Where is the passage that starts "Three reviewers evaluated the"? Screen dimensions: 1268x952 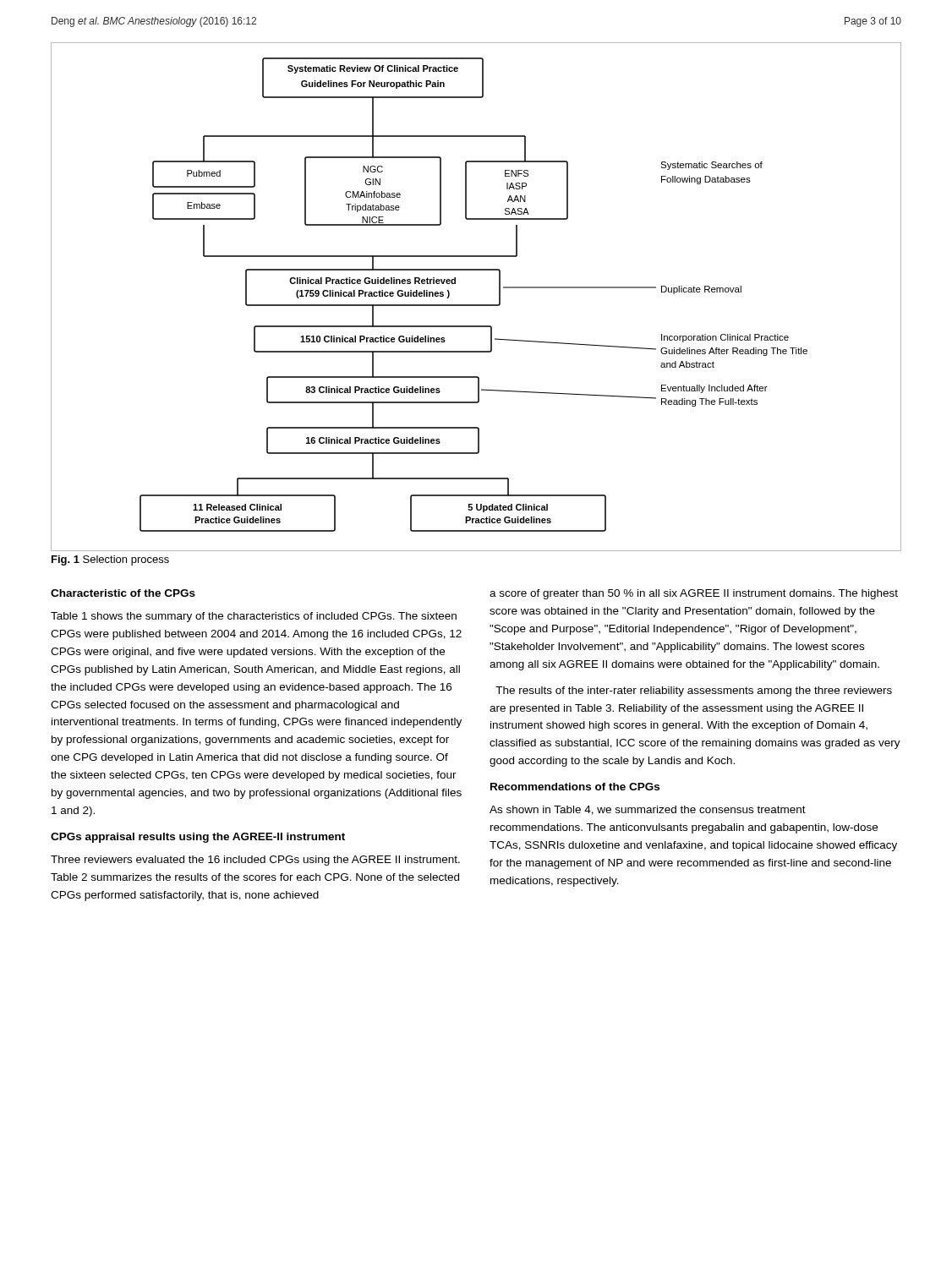pyautogui.click(x=256, y=877)
